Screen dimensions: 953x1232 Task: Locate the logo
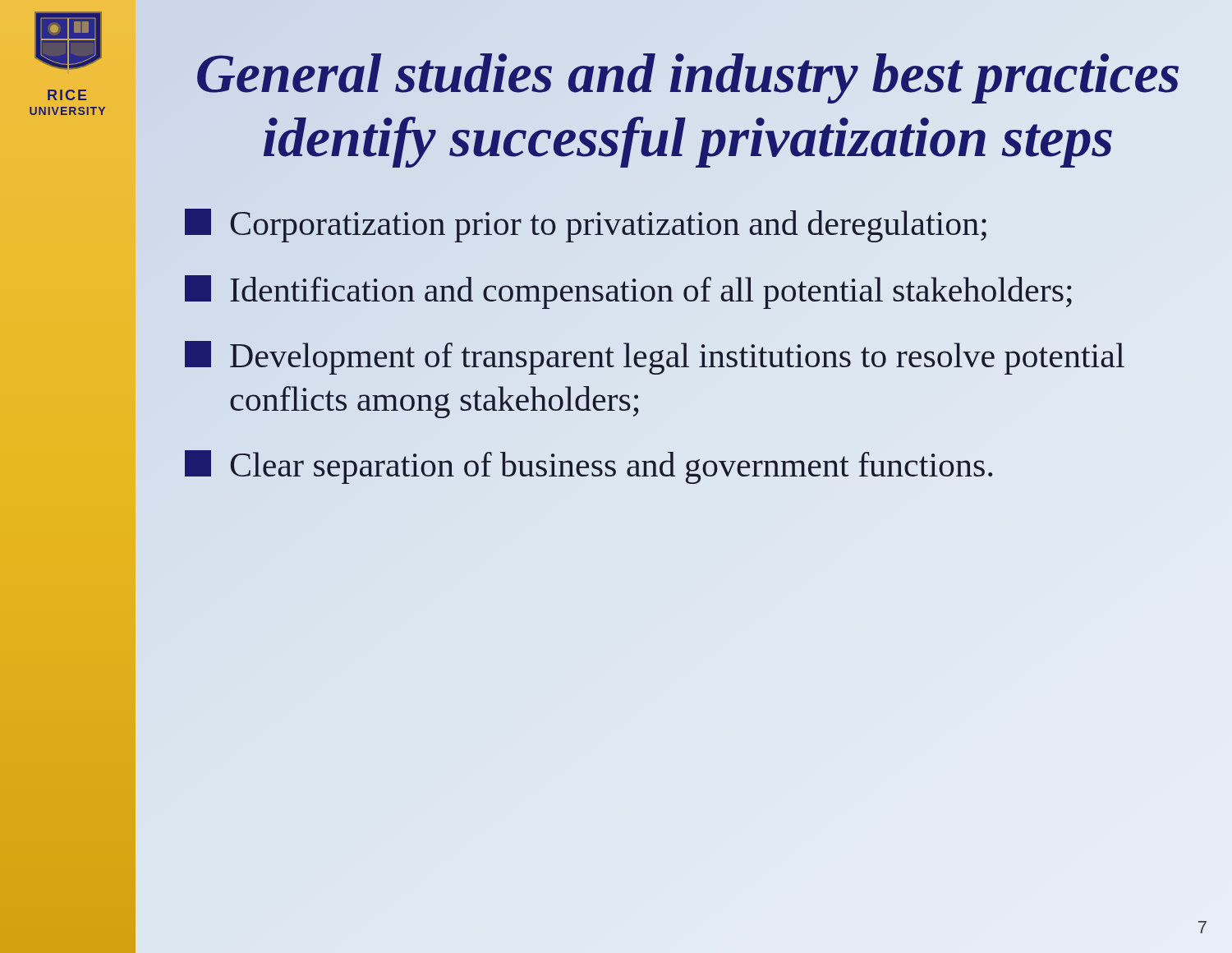[x=68, y=63]
